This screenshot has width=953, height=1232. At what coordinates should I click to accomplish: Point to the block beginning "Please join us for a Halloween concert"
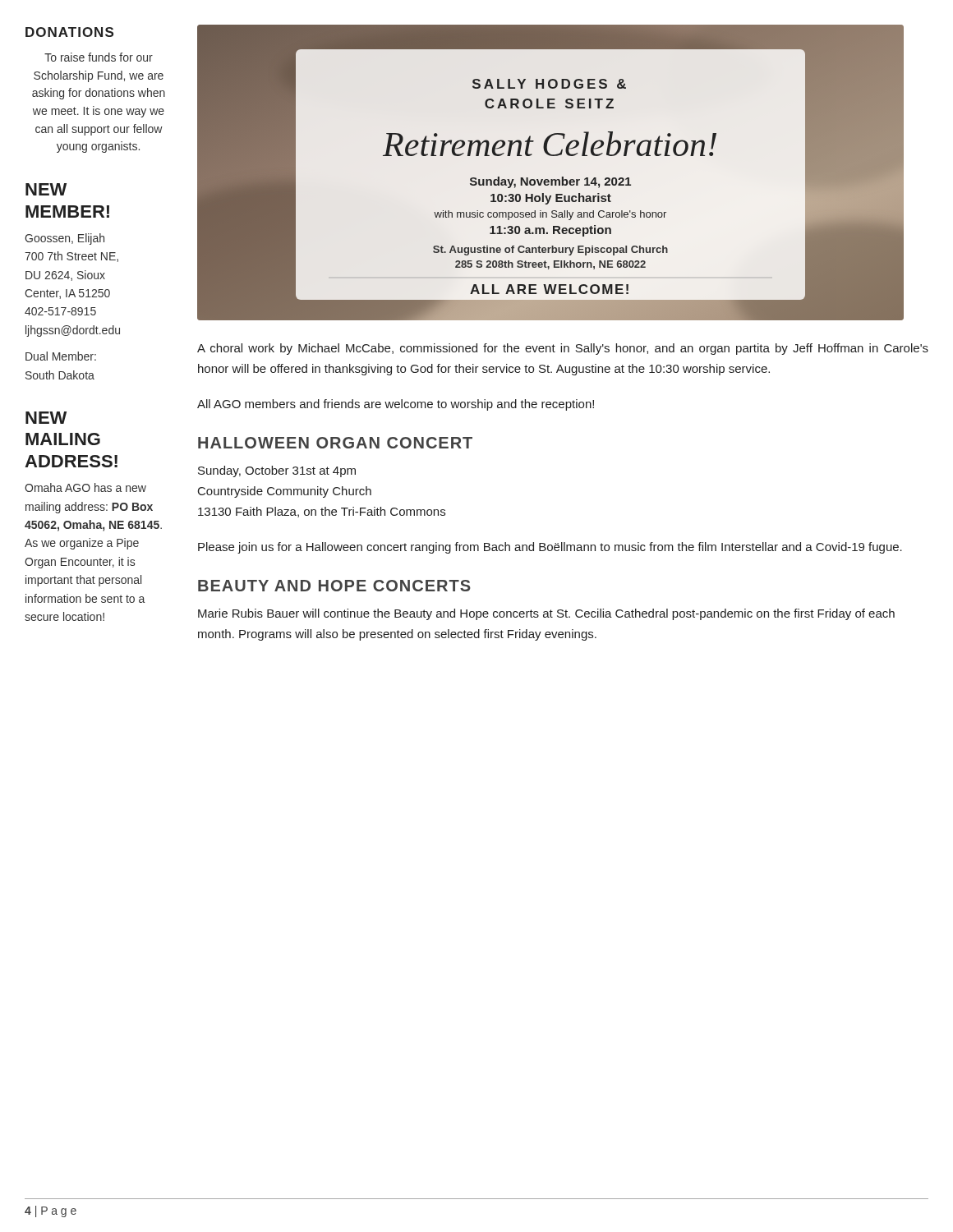550,546
